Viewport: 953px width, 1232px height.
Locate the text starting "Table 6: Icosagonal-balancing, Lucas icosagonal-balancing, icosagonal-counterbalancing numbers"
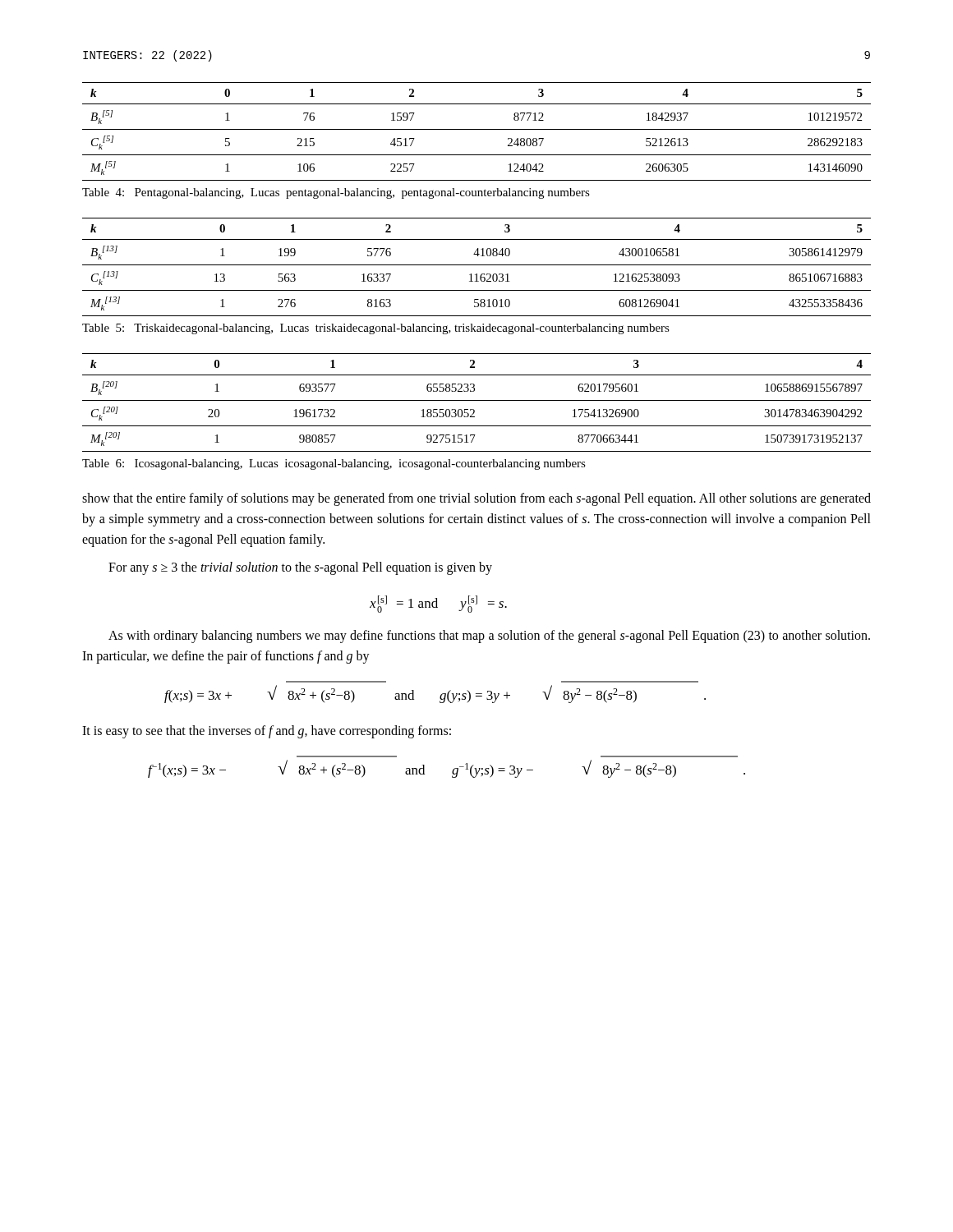pos(334,463)
